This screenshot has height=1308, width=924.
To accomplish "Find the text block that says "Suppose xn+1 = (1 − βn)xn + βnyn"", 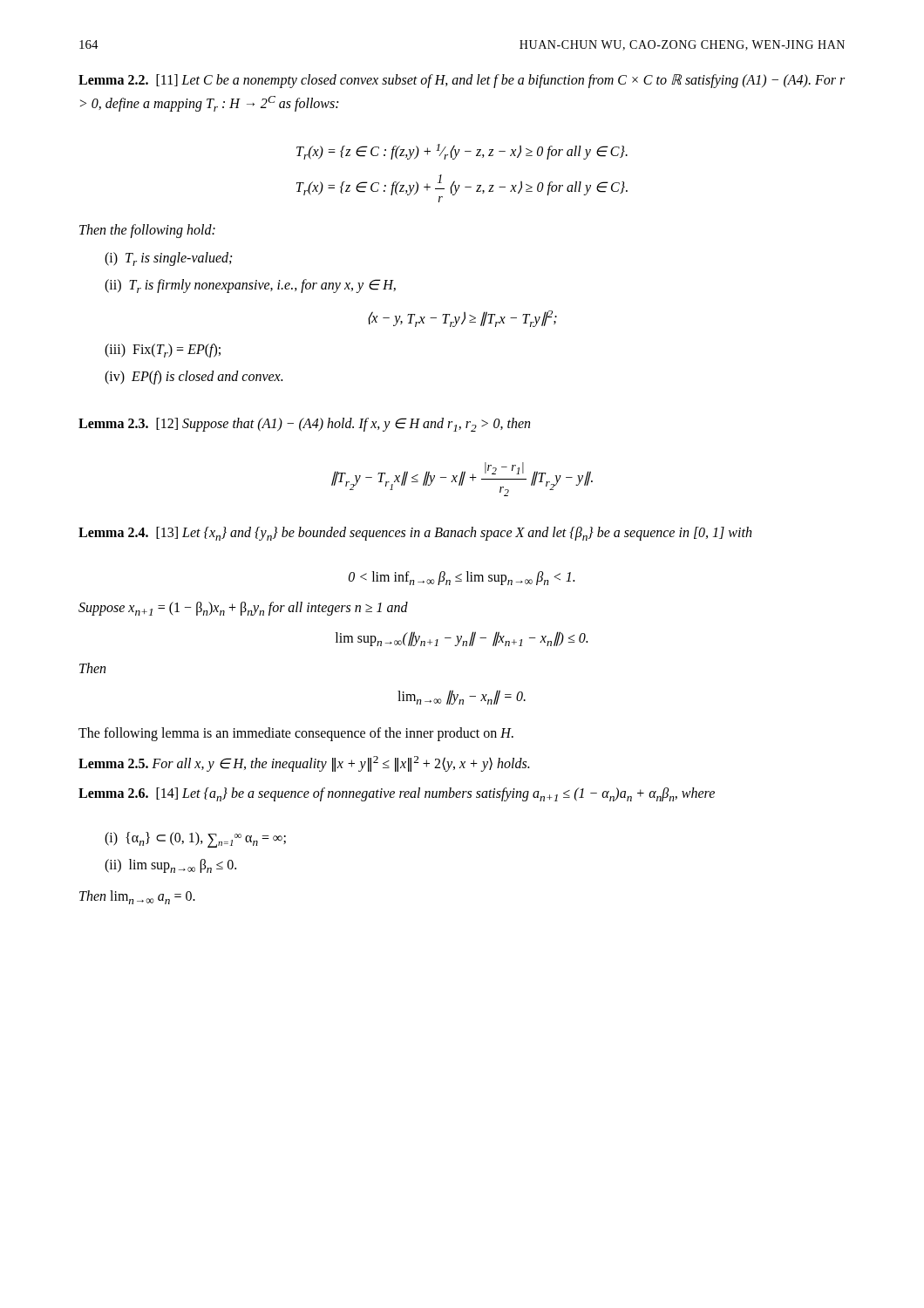I will (243, 609).
